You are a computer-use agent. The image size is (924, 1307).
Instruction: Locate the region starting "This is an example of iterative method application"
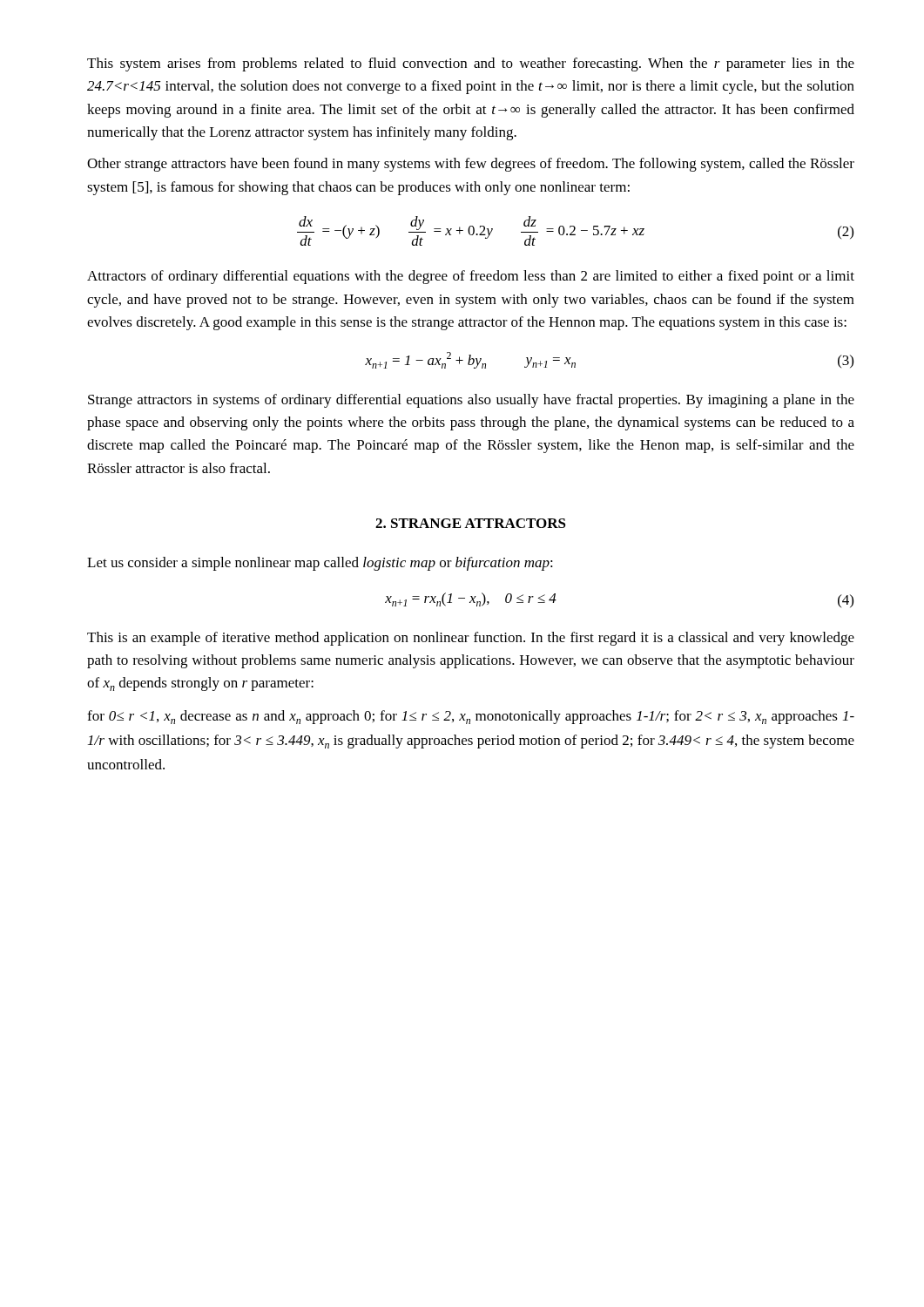pos(471,661)
